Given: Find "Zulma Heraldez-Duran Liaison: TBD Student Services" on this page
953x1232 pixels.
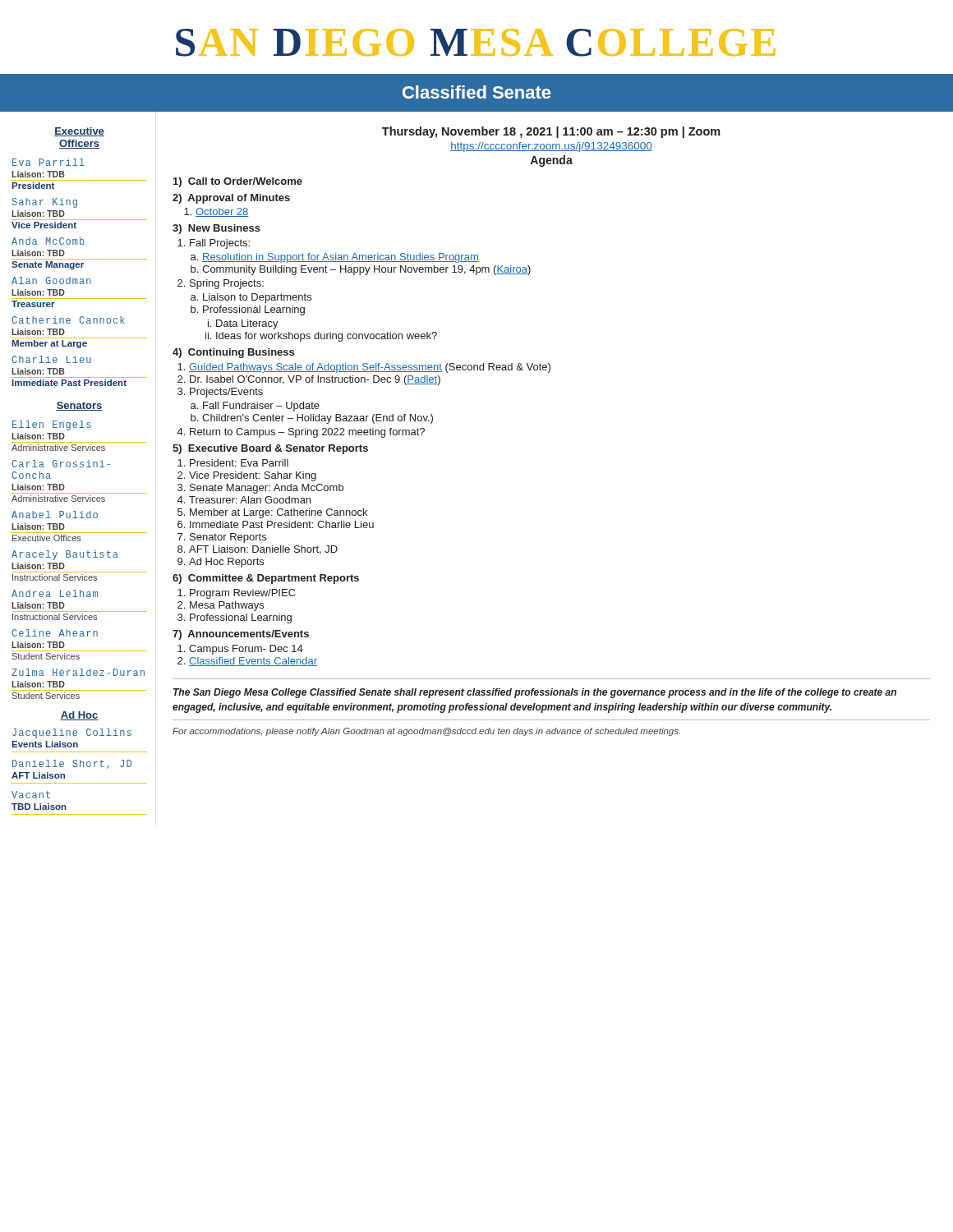Looking at the screenshot, I should click(79, 684).
